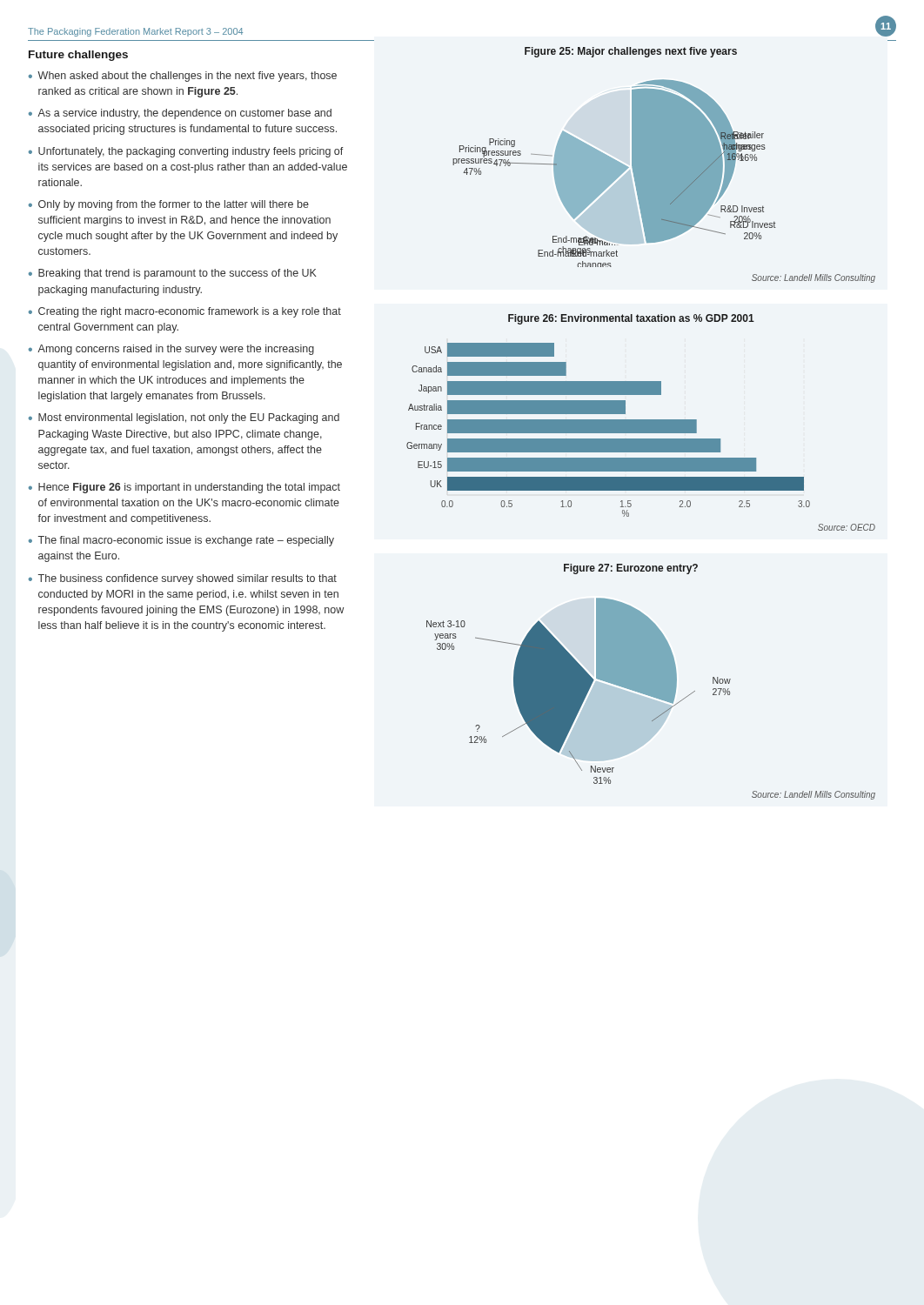Find the list item with the text "• Most environmental legislation, not only"
This screenshot has height=1305, width=924.
point(189,442)
